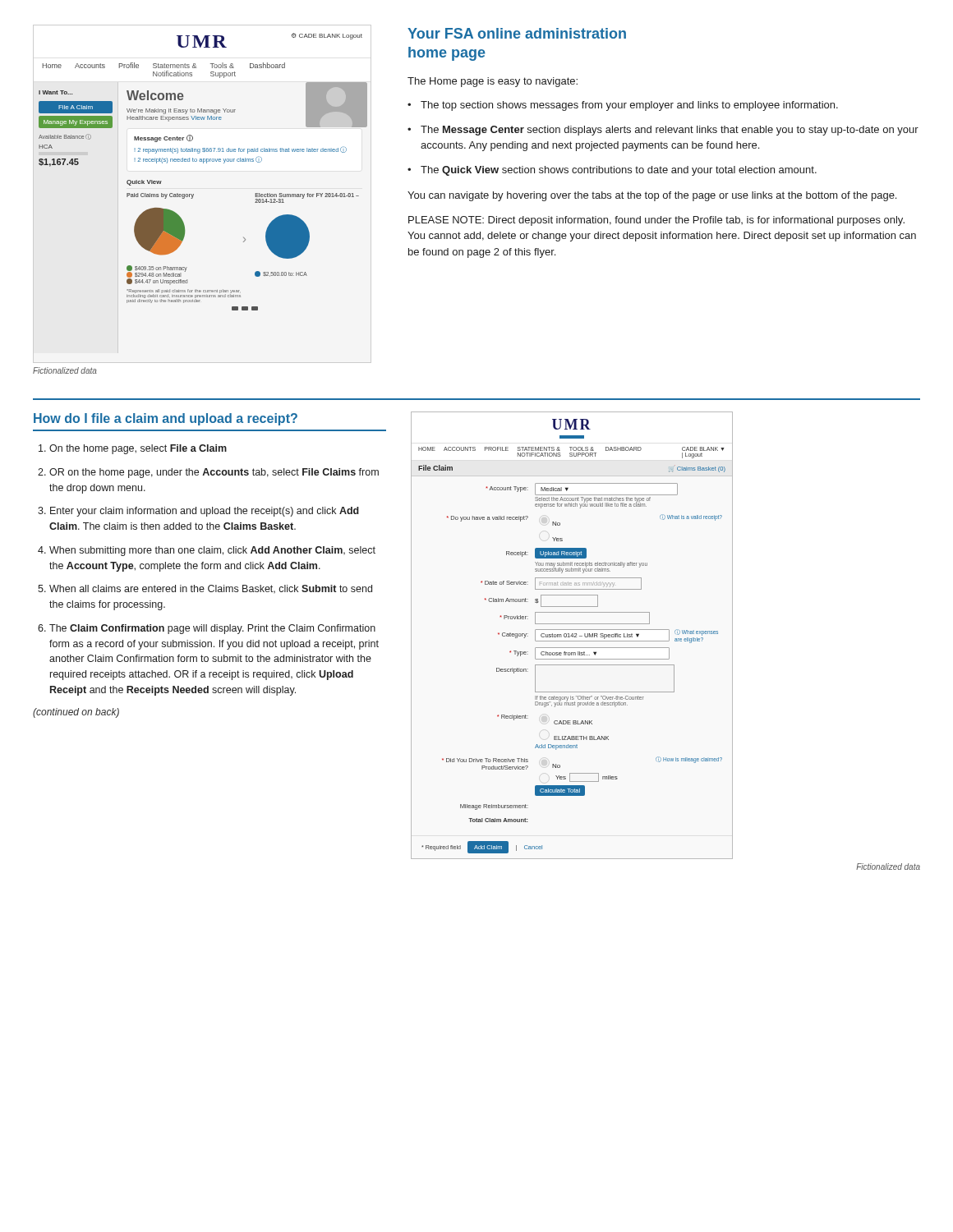Find the block on this page that starts "You can navigate by"

[653, 195]
